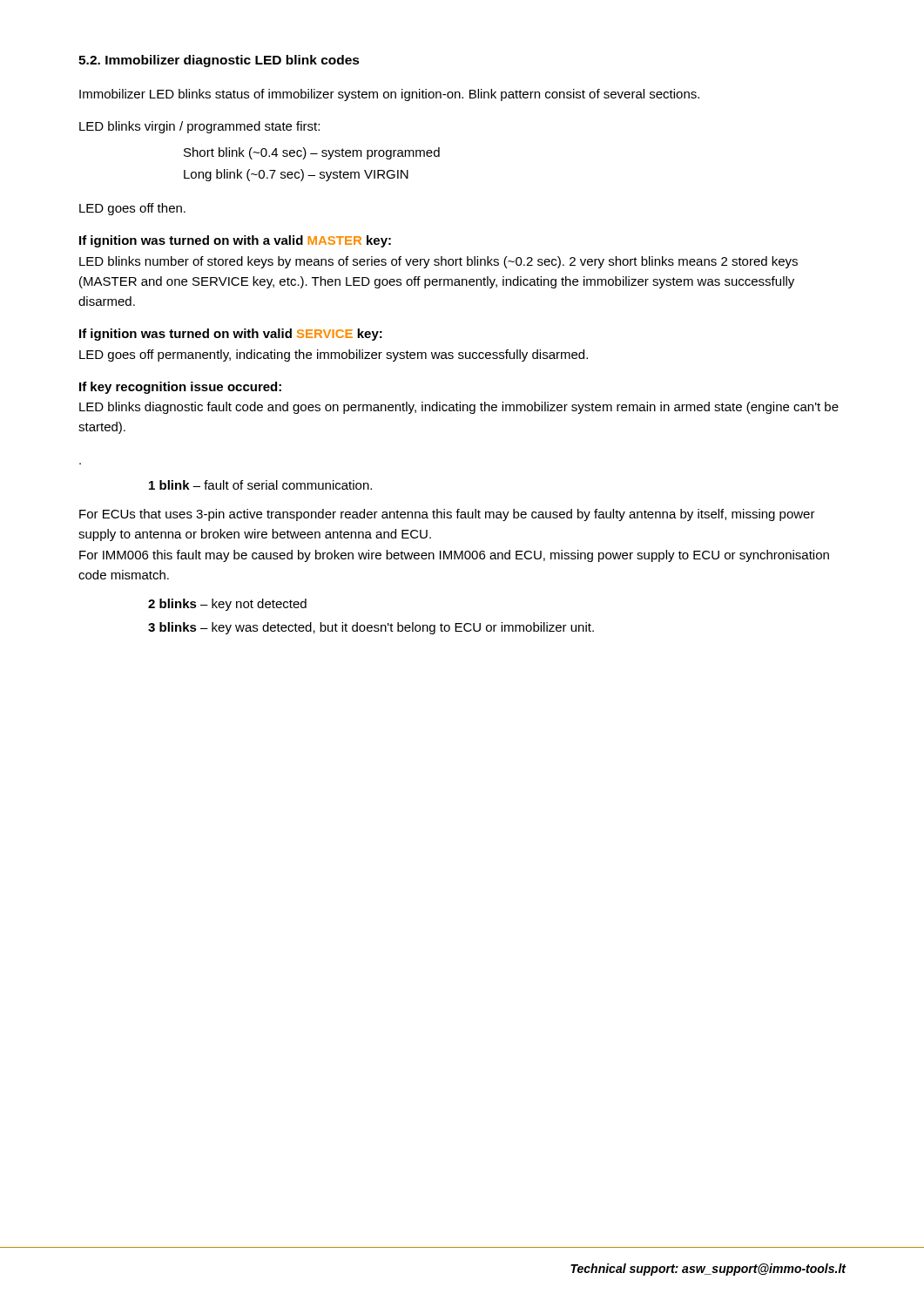Image resolution: width=924 pixels, height=1307 pixels.
Task: Navigate to the text block starting "Immobilizer LED blinks status of immobilizer system on"
Action: click(389, 94)
